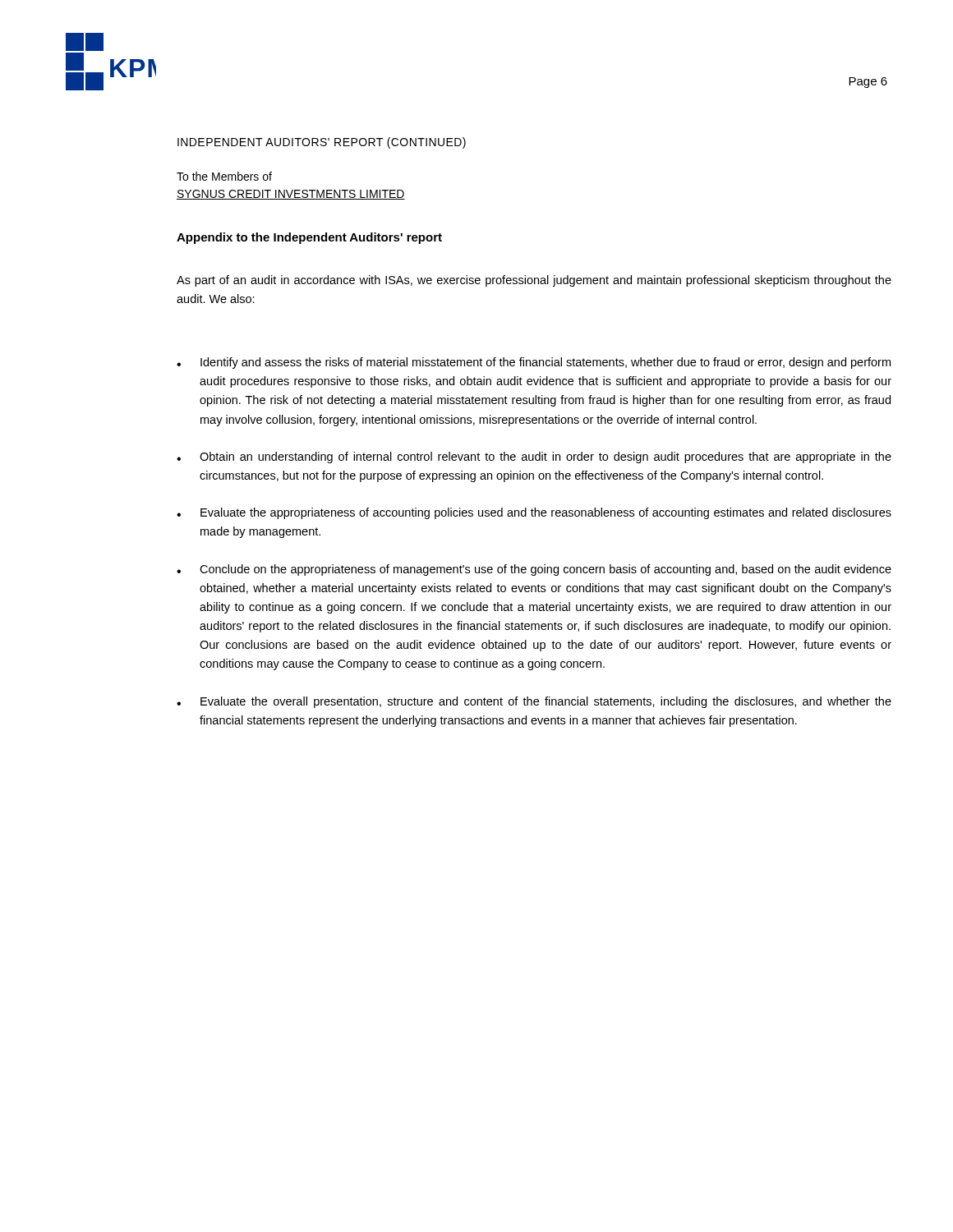Locate the list item that says "• Evaluate the appropriateness of accounting"
953x1232 pixels.
[534, 523]
